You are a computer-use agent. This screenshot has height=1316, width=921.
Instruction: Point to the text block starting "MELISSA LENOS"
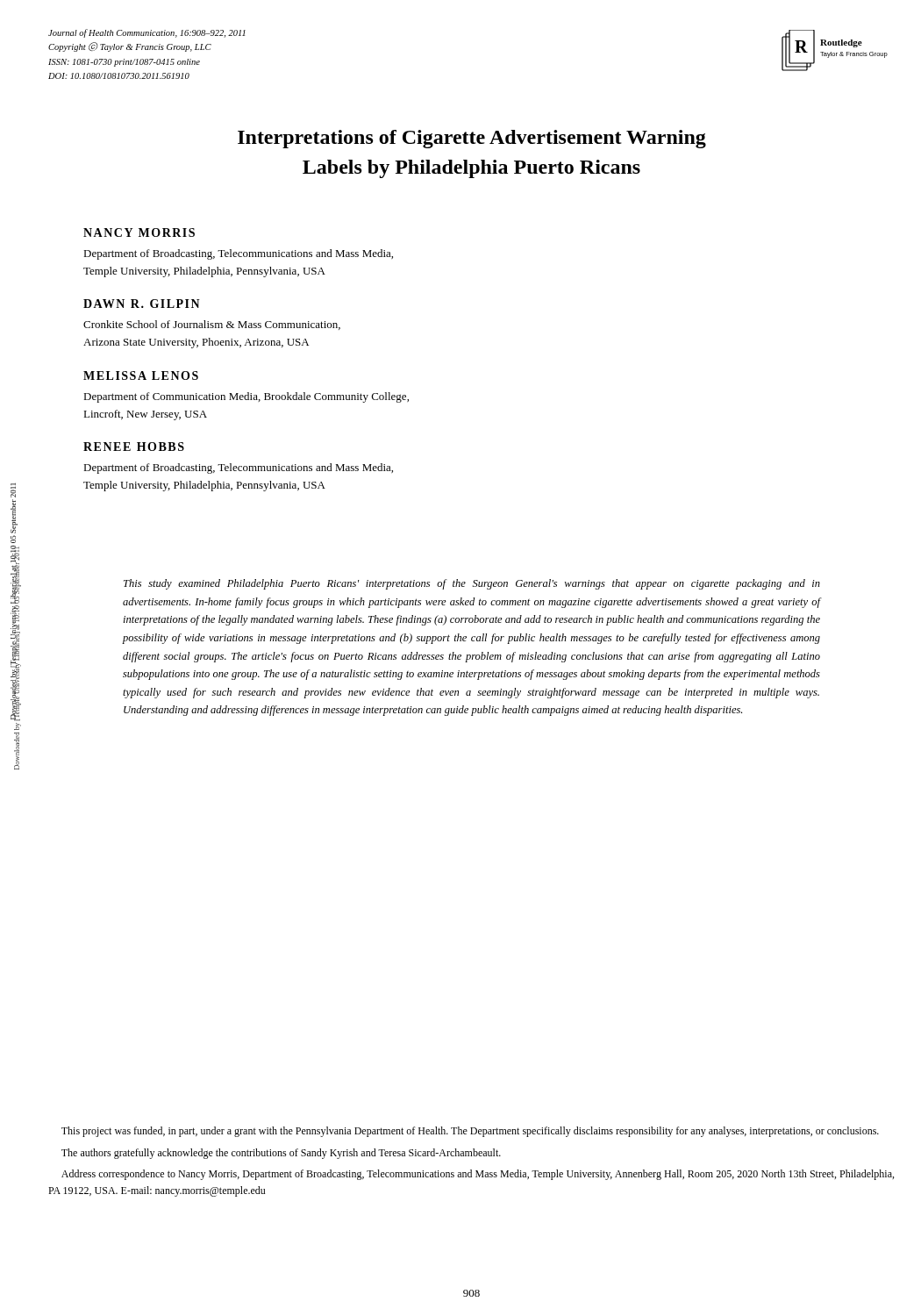[x=142, y=376]
